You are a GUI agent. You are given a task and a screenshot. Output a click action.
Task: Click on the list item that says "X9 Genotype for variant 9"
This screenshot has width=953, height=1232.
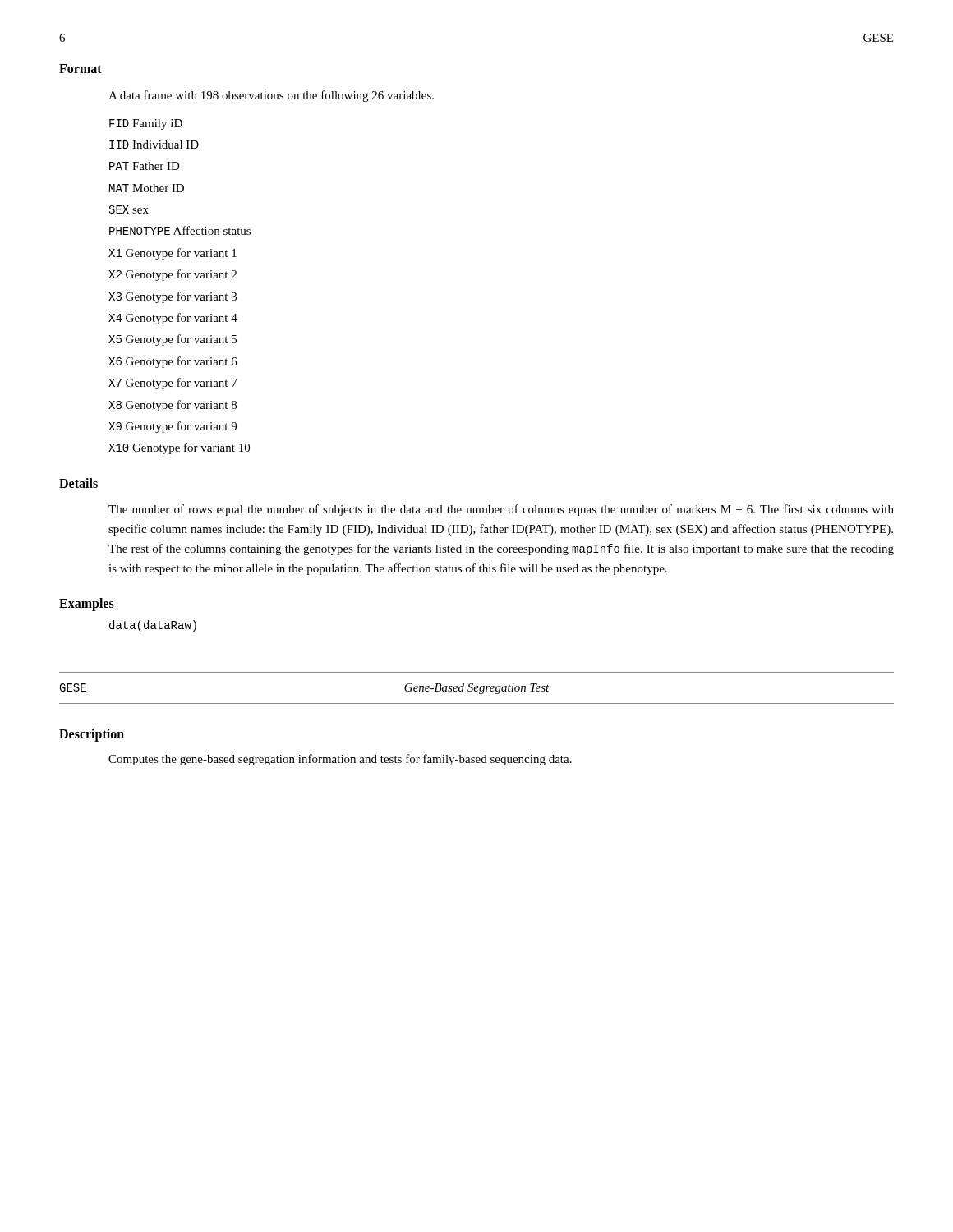pos(173,427)
